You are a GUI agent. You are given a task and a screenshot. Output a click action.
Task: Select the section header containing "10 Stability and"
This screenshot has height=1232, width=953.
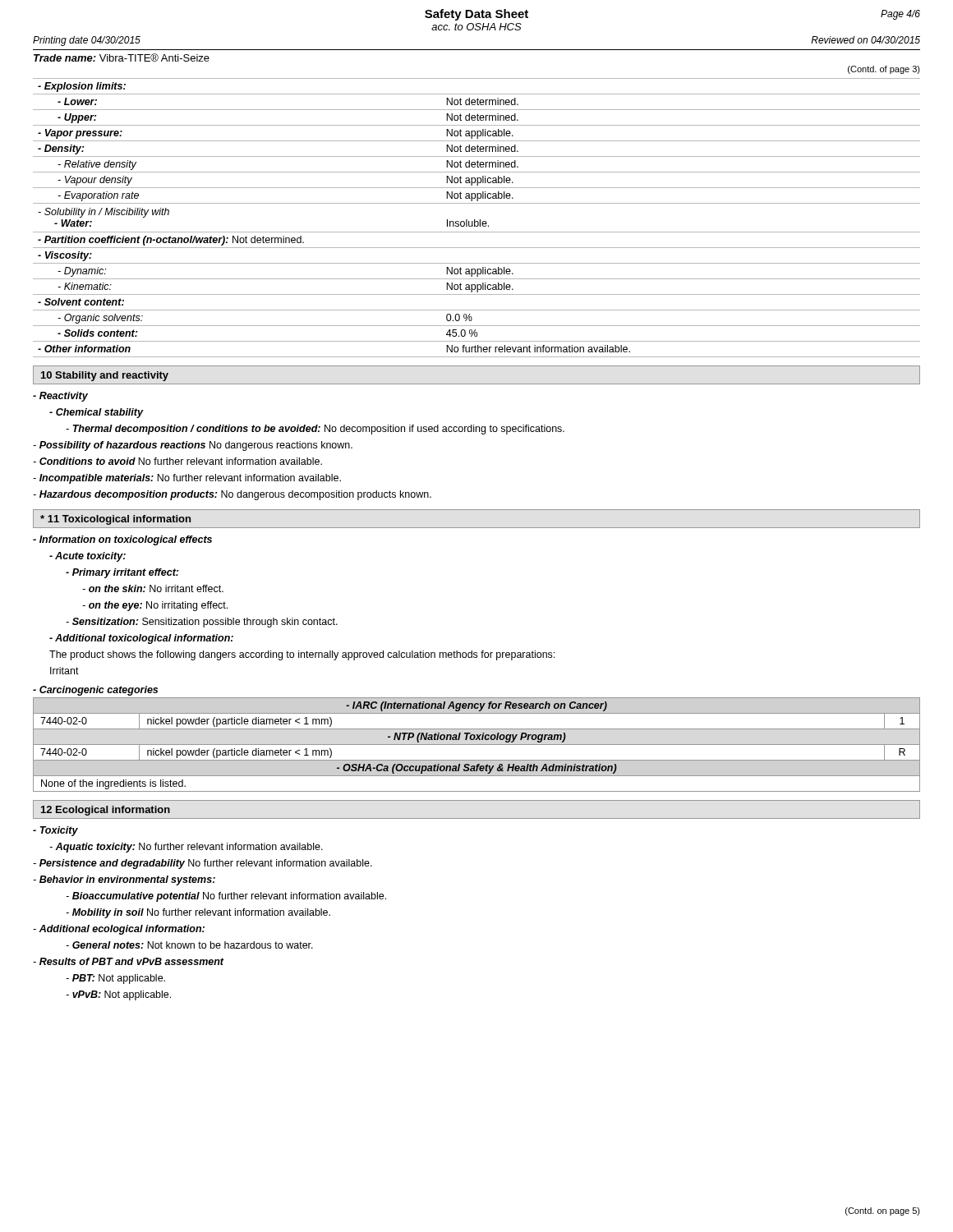104,375
